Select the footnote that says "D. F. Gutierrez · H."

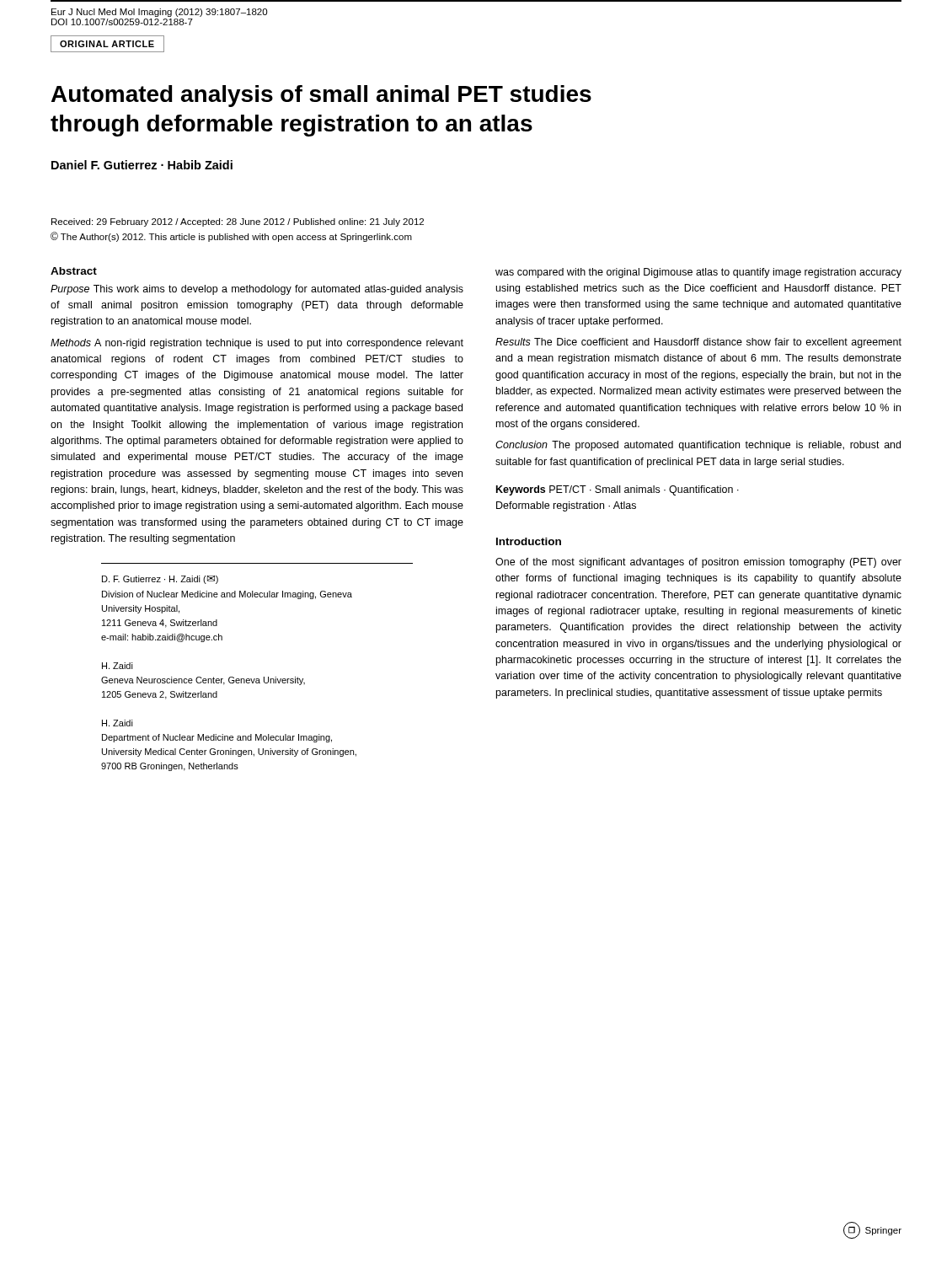pyautogui.click(x=229, y=672)
